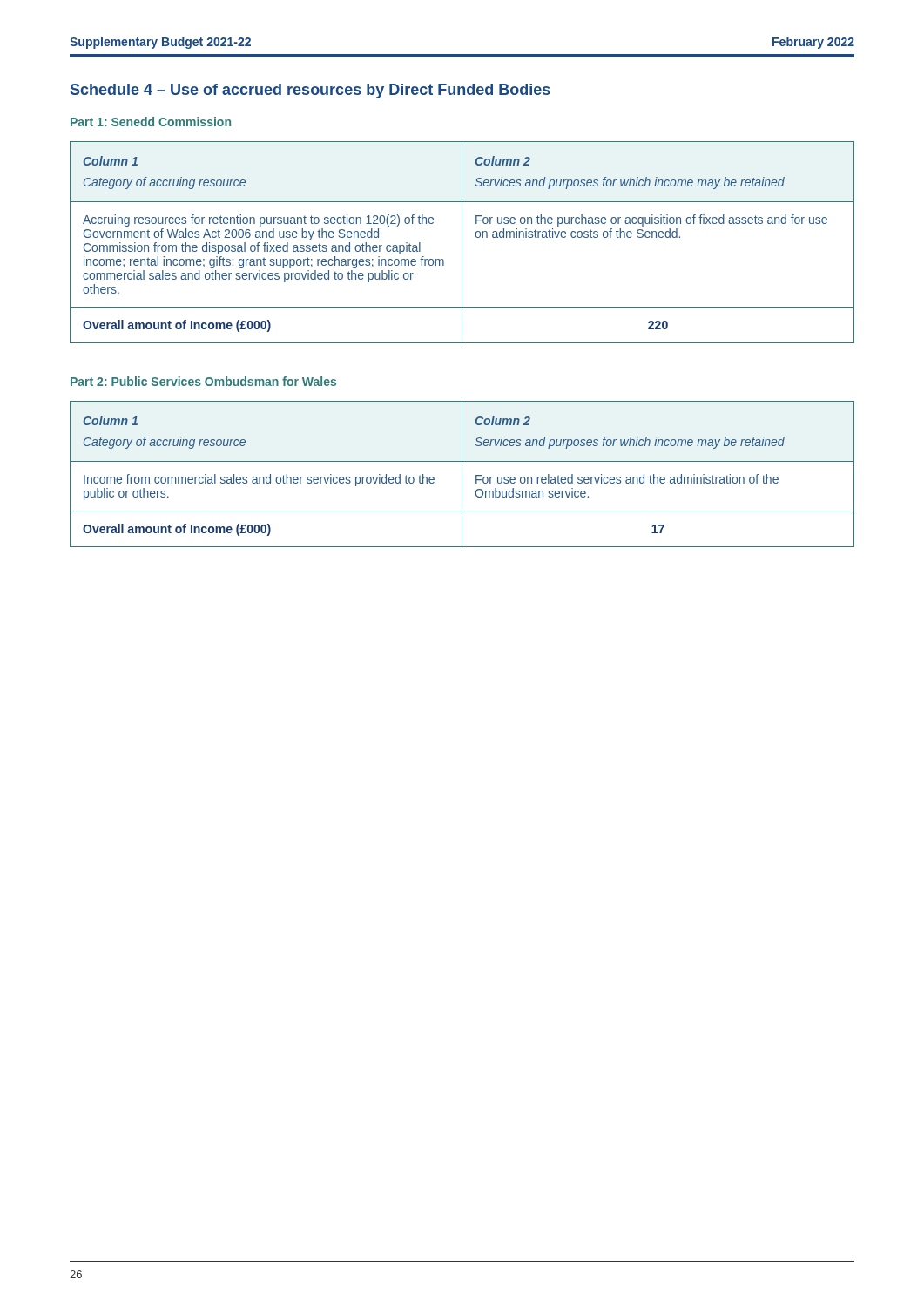
Task: Locate the element starting "Part 1: Senedd Commission"
Action: 151,122
